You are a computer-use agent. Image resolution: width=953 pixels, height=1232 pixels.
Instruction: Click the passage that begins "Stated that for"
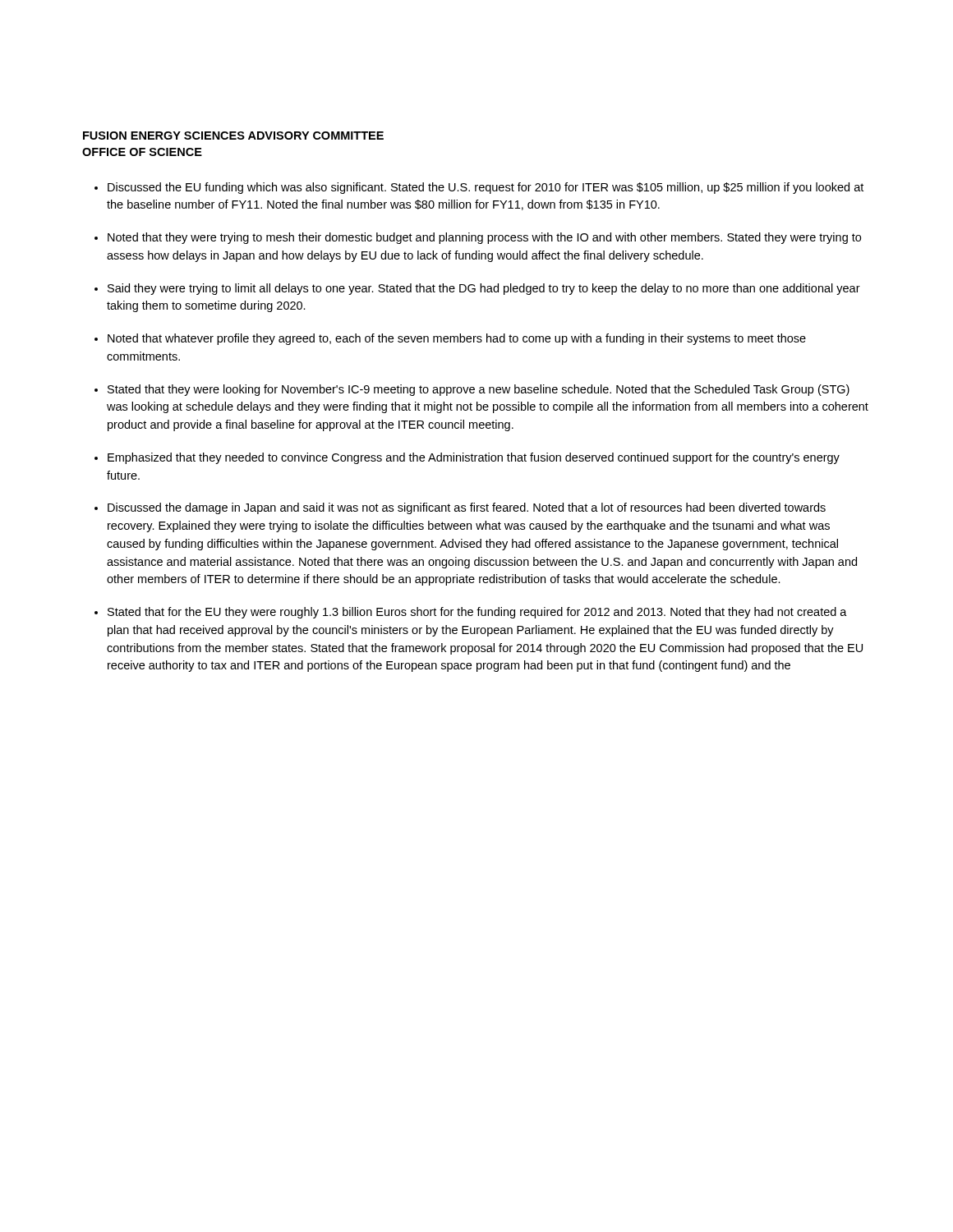485,639
